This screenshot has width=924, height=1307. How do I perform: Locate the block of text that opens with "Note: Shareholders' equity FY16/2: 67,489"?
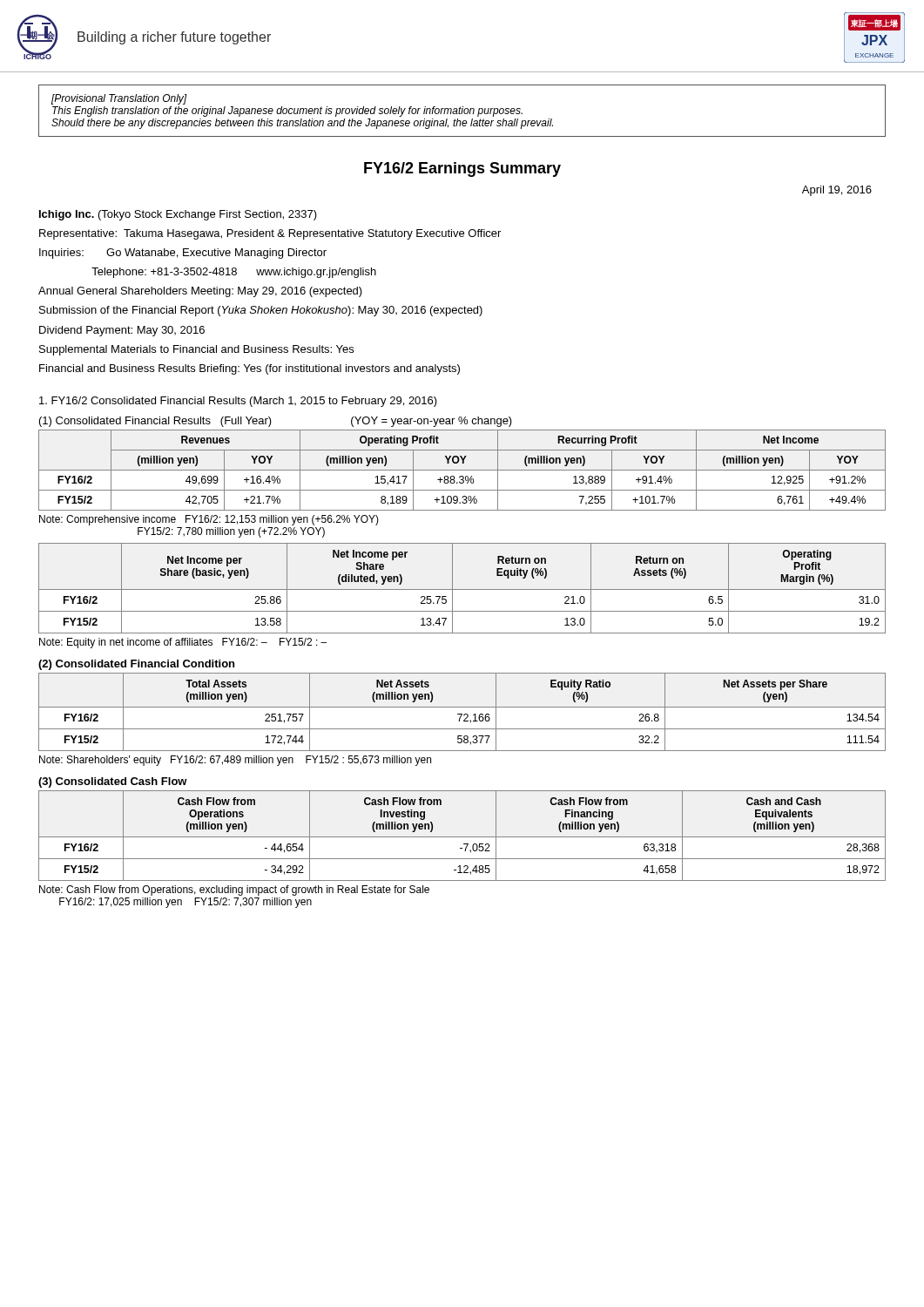235,760
